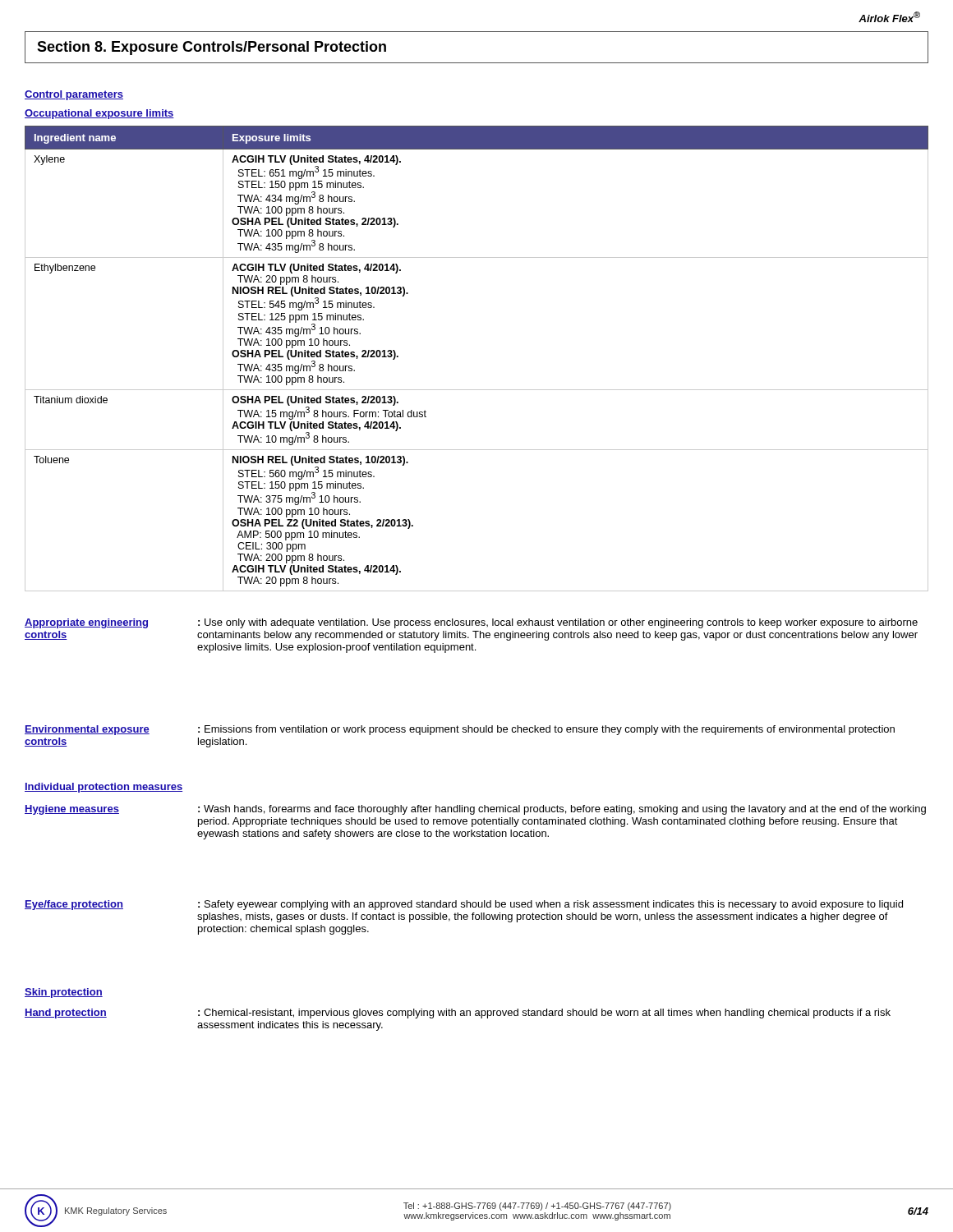The height and width of the screenshot is (1232, 953).
Task: Select the block starting "Hand protection :"
Action: pos(476,1018)
